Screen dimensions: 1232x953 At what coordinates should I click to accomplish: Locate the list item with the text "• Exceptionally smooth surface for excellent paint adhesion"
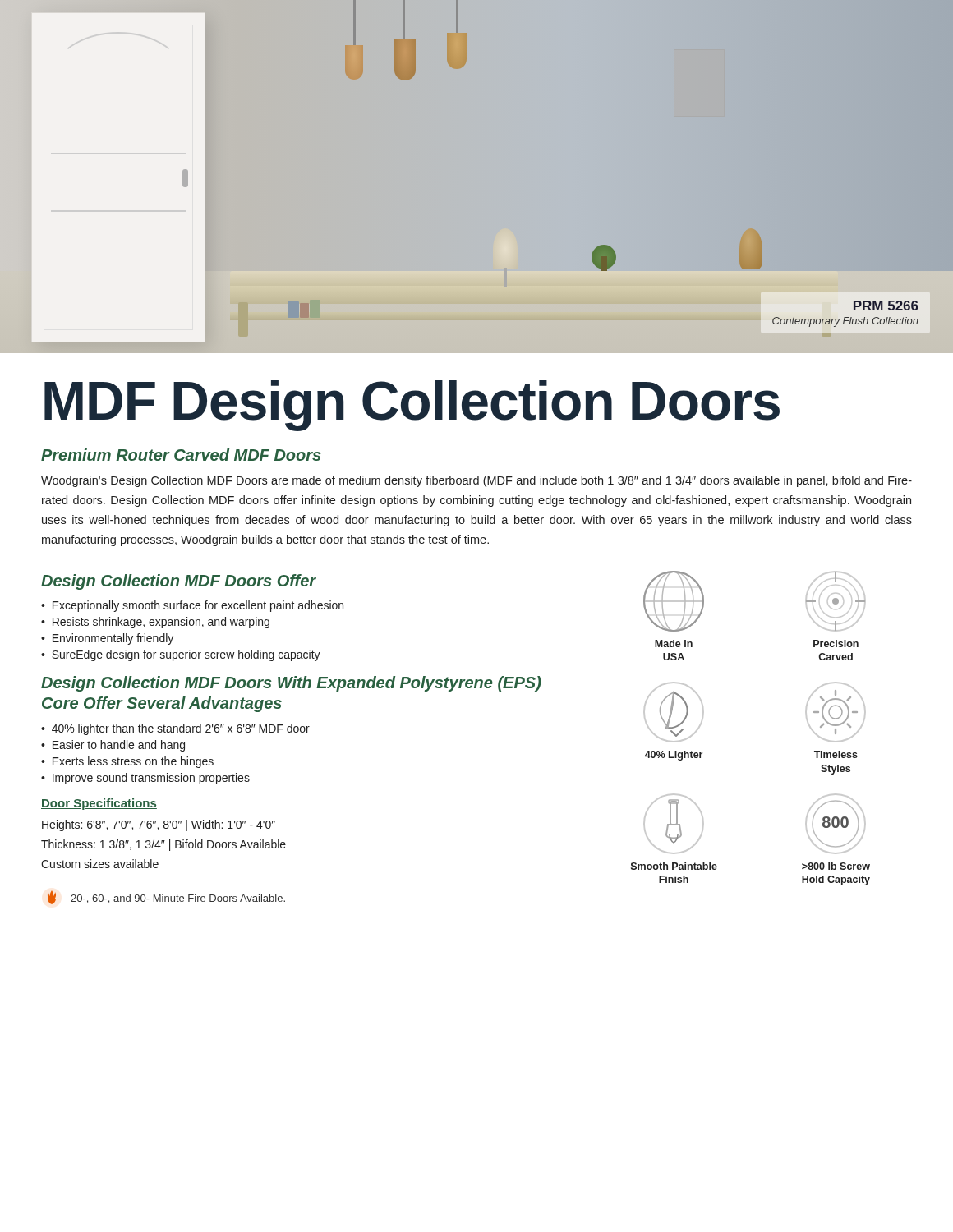[193, 605]
